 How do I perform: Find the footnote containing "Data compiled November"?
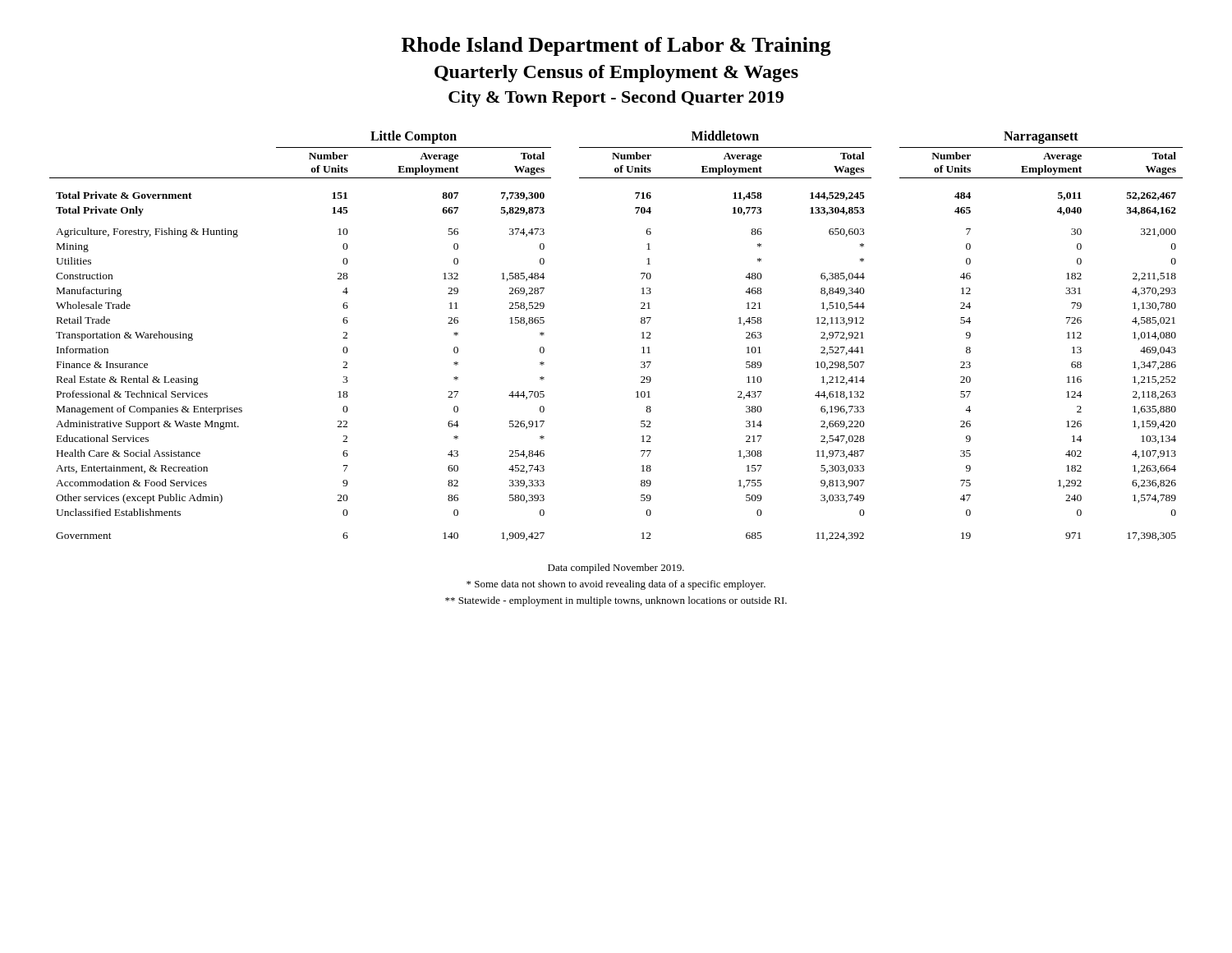[616, 567]
